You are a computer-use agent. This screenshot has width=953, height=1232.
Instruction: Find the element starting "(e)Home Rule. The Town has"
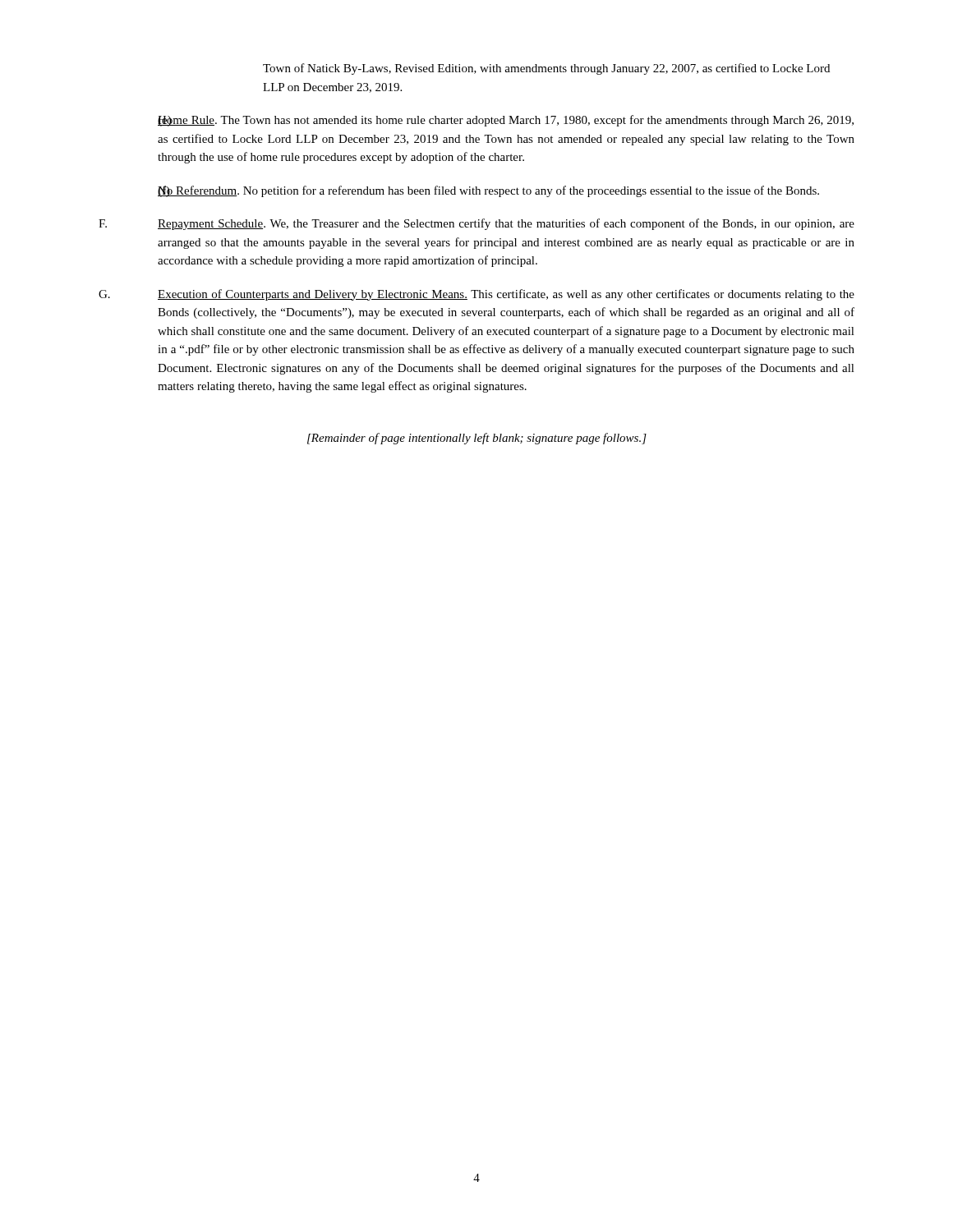[476, 139]
